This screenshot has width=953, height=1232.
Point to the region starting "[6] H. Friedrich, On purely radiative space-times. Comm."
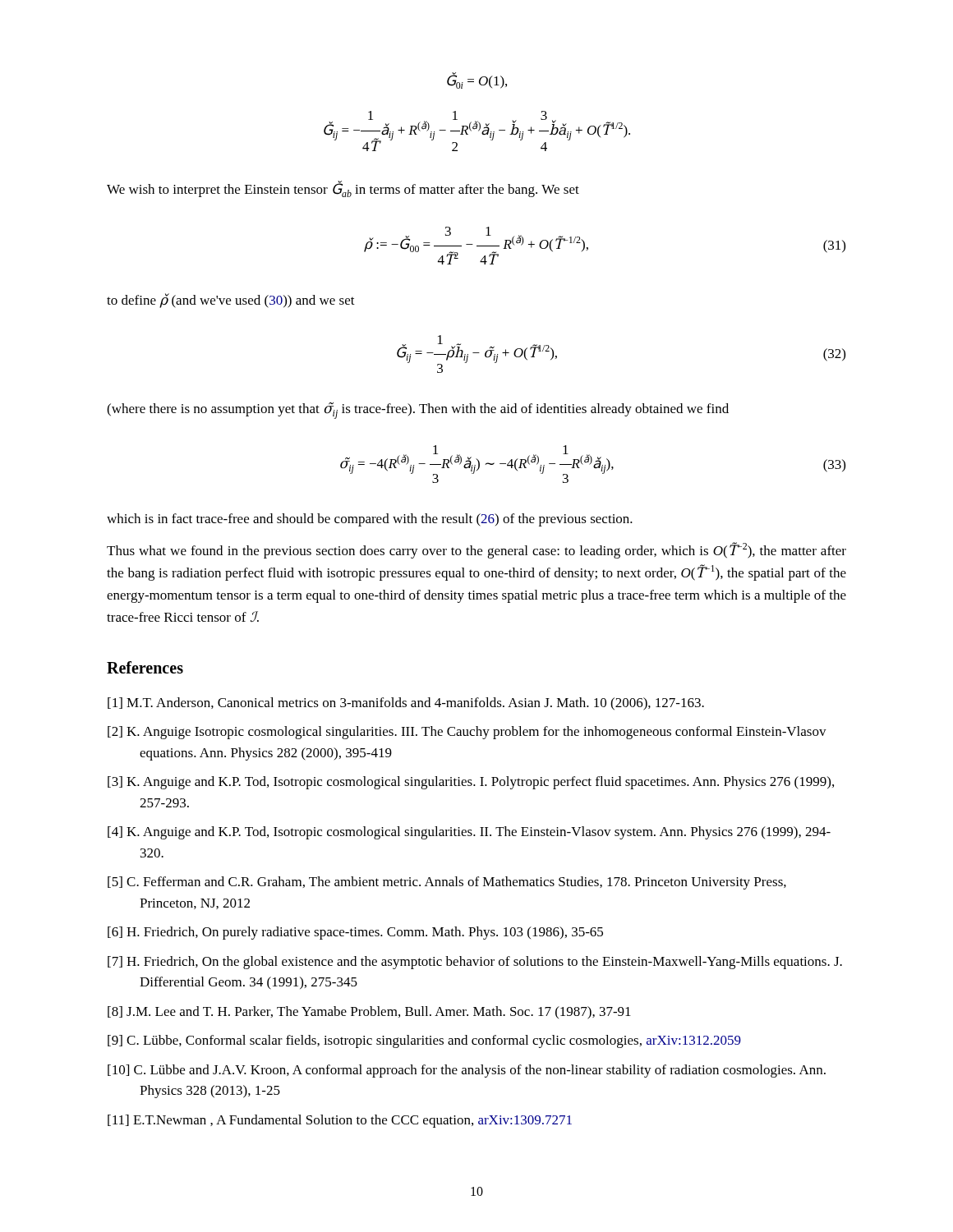click(x=355, y=932)
